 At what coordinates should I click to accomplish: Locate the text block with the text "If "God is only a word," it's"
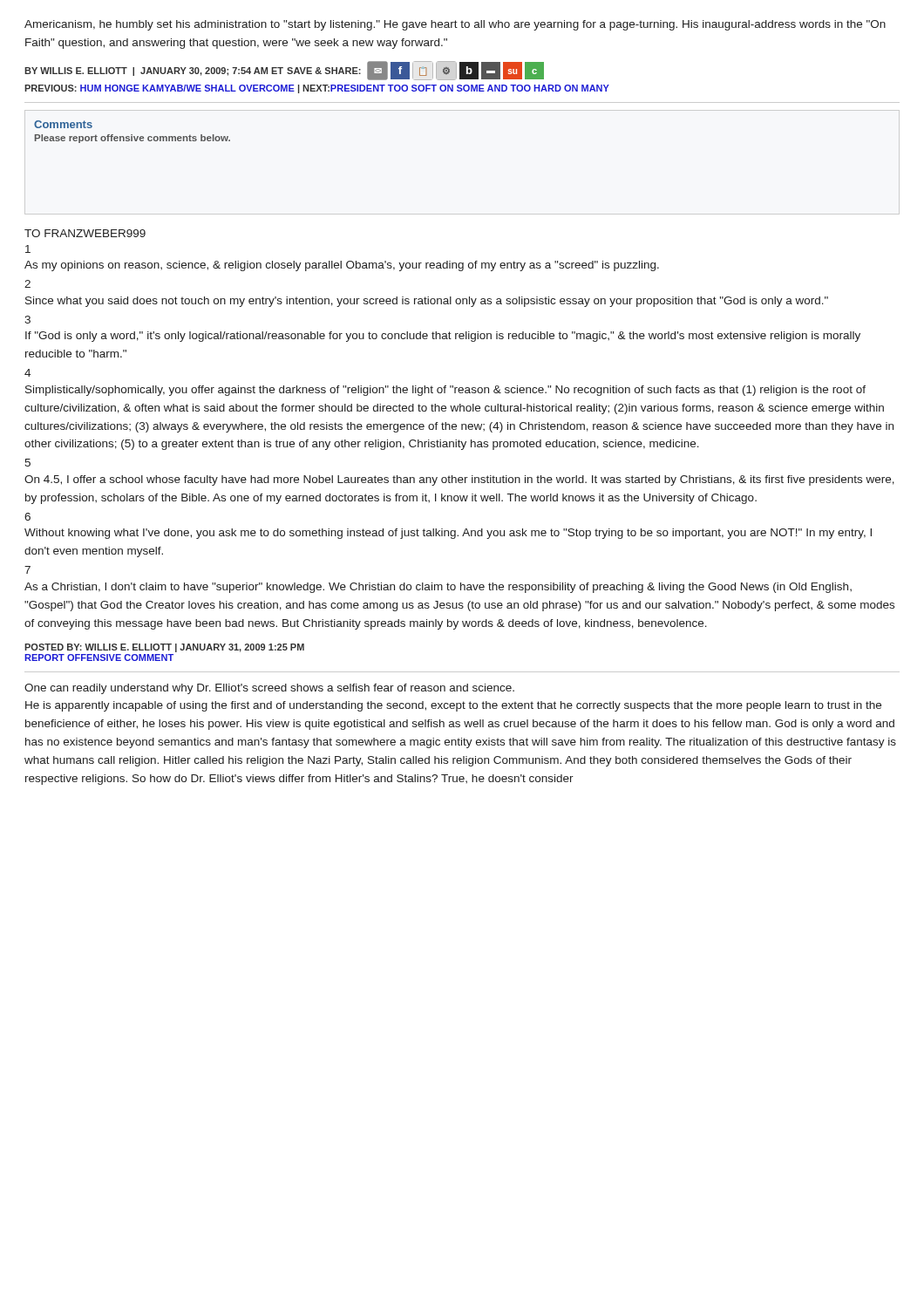[x=443, y=345]
